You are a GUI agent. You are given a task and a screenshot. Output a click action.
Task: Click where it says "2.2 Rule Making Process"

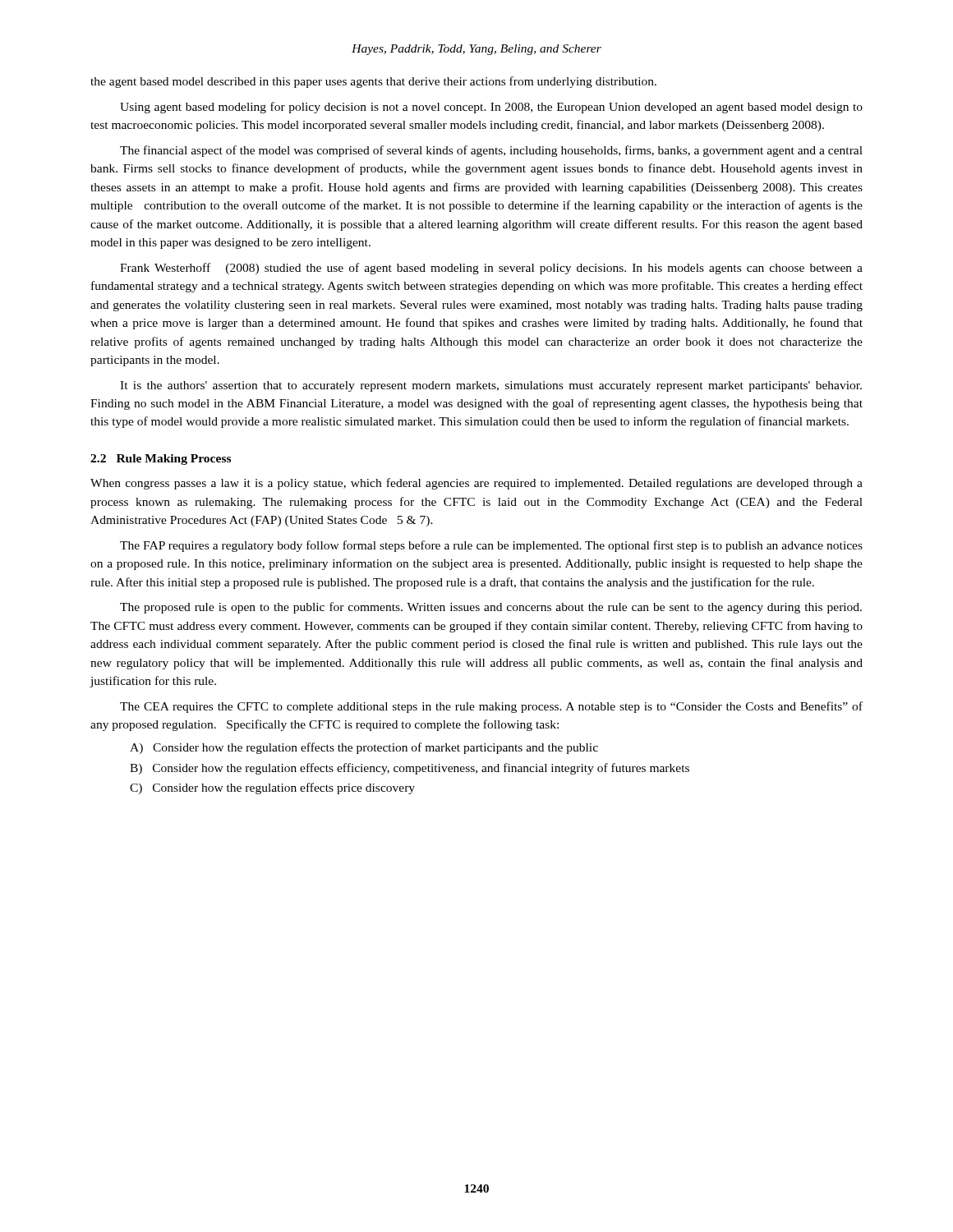(161, 458)
